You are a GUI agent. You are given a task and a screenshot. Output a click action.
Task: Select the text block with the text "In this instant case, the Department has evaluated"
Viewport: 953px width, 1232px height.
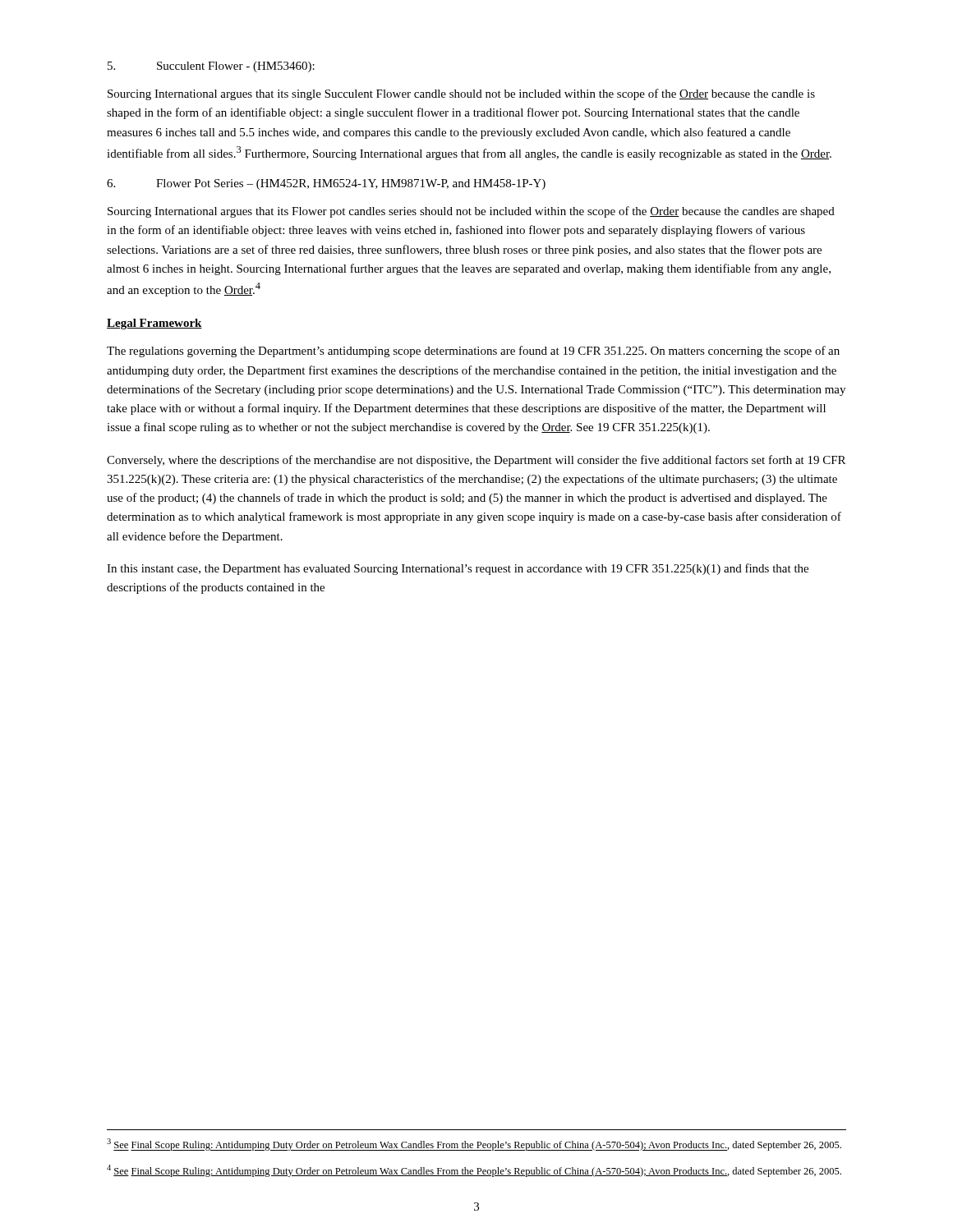pos(476,578)
